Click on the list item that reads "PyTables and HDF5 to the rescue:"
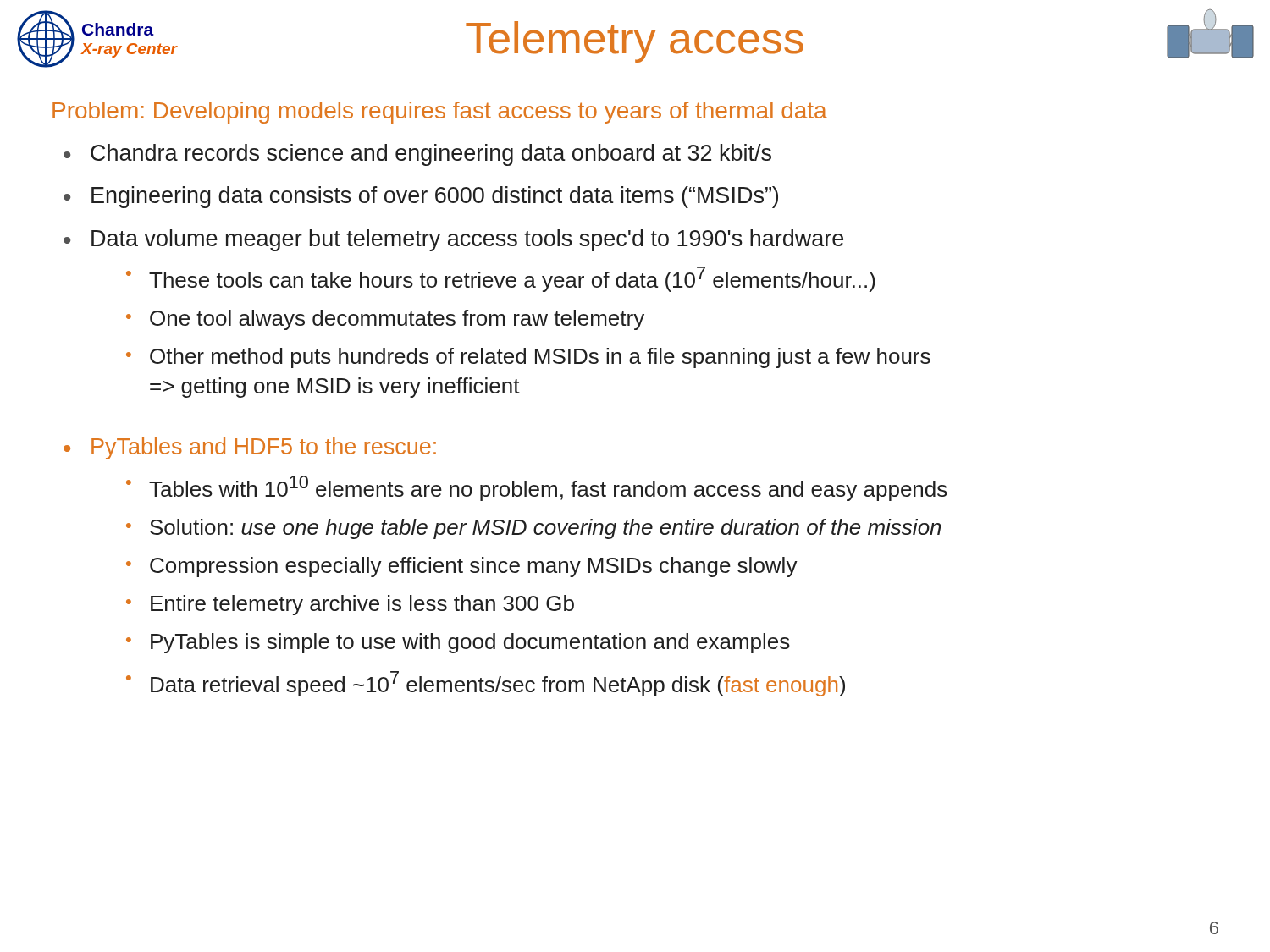The image size is (1270, 952). [x=654, y=567]
